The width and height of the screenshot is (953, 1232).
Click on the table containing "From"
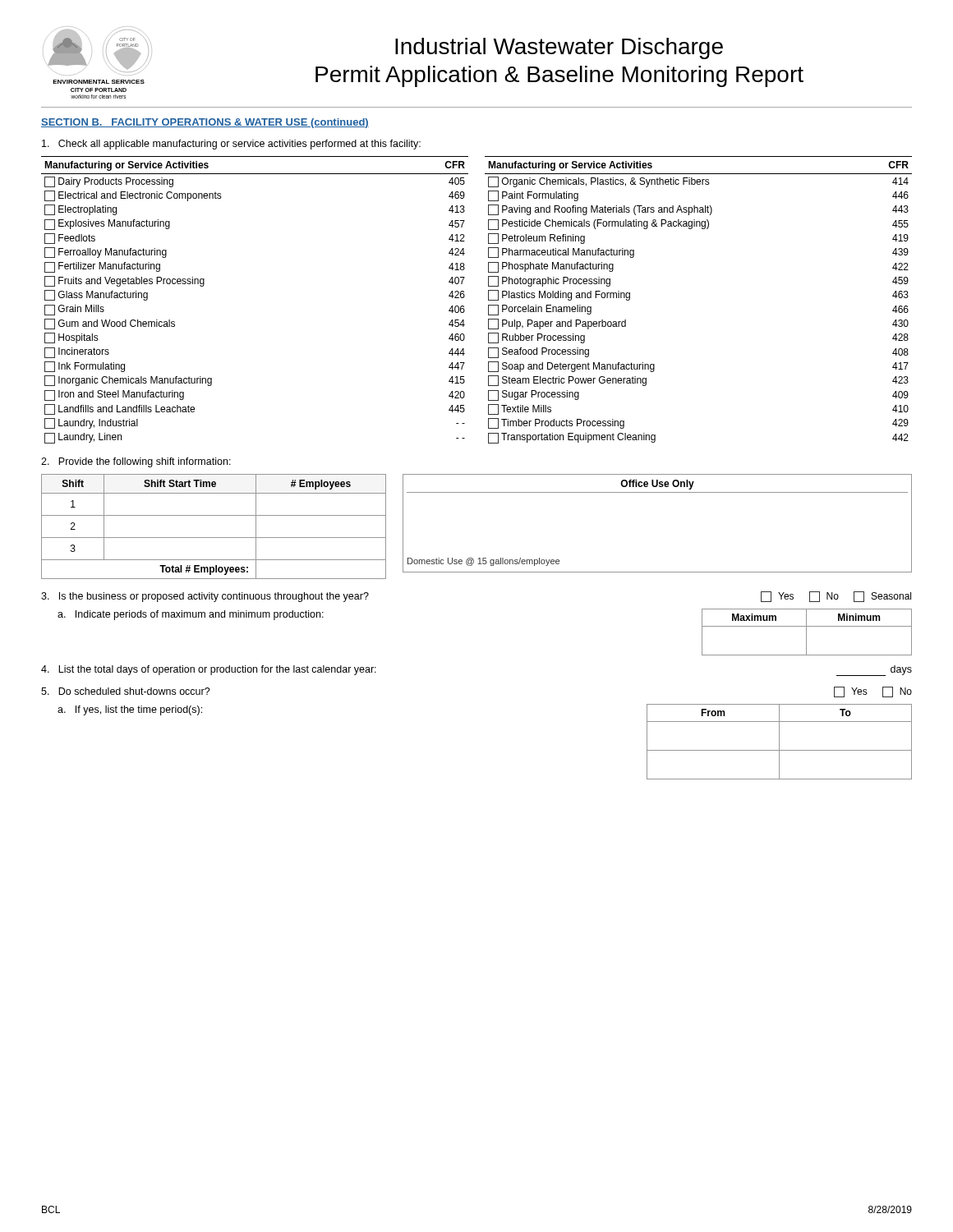(x=779, y=742)
